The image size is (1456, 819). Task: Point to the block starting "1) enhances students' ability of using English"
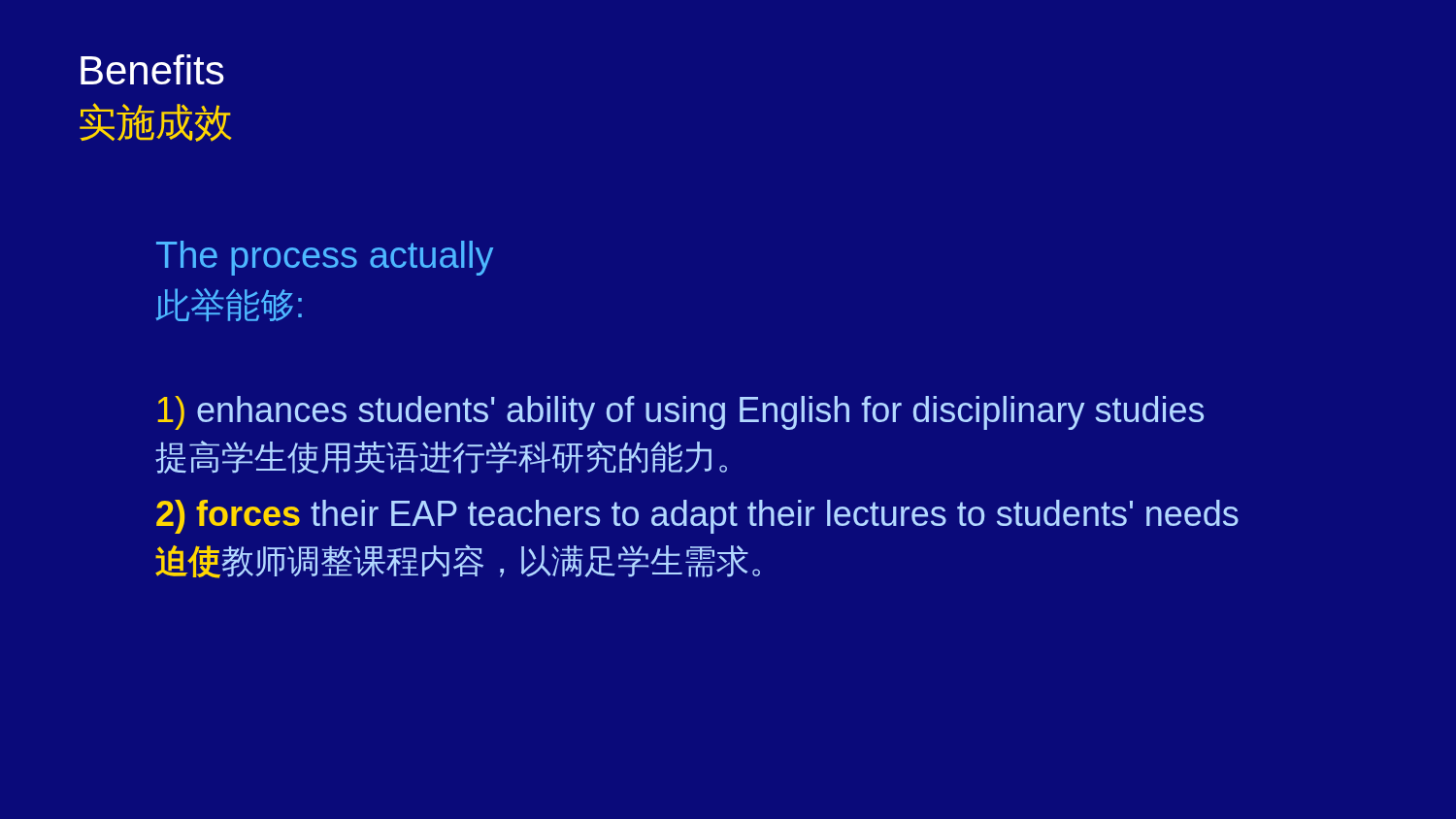786,433
